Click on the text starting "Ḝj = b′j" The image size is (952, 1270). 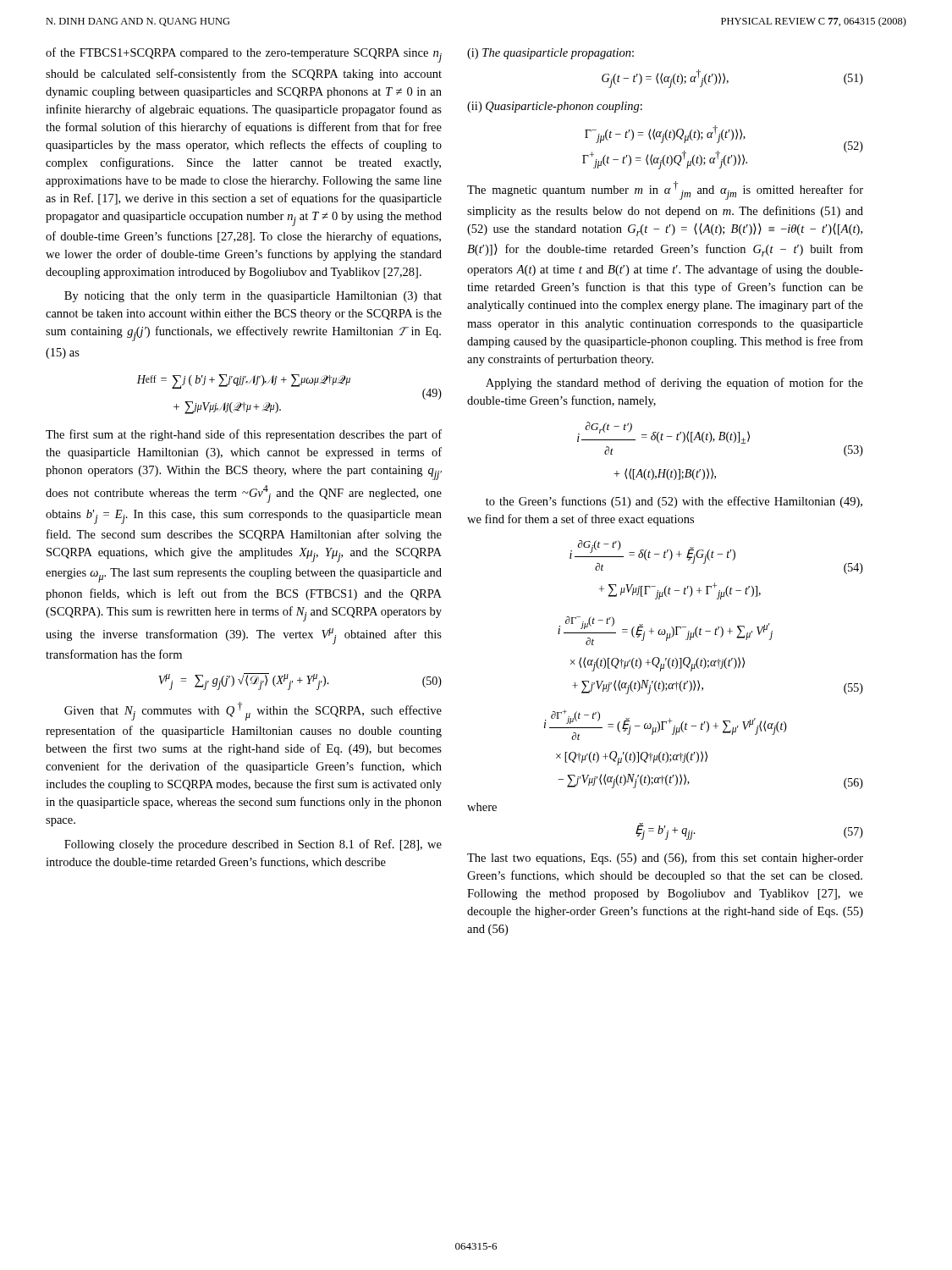coord(665,832)
